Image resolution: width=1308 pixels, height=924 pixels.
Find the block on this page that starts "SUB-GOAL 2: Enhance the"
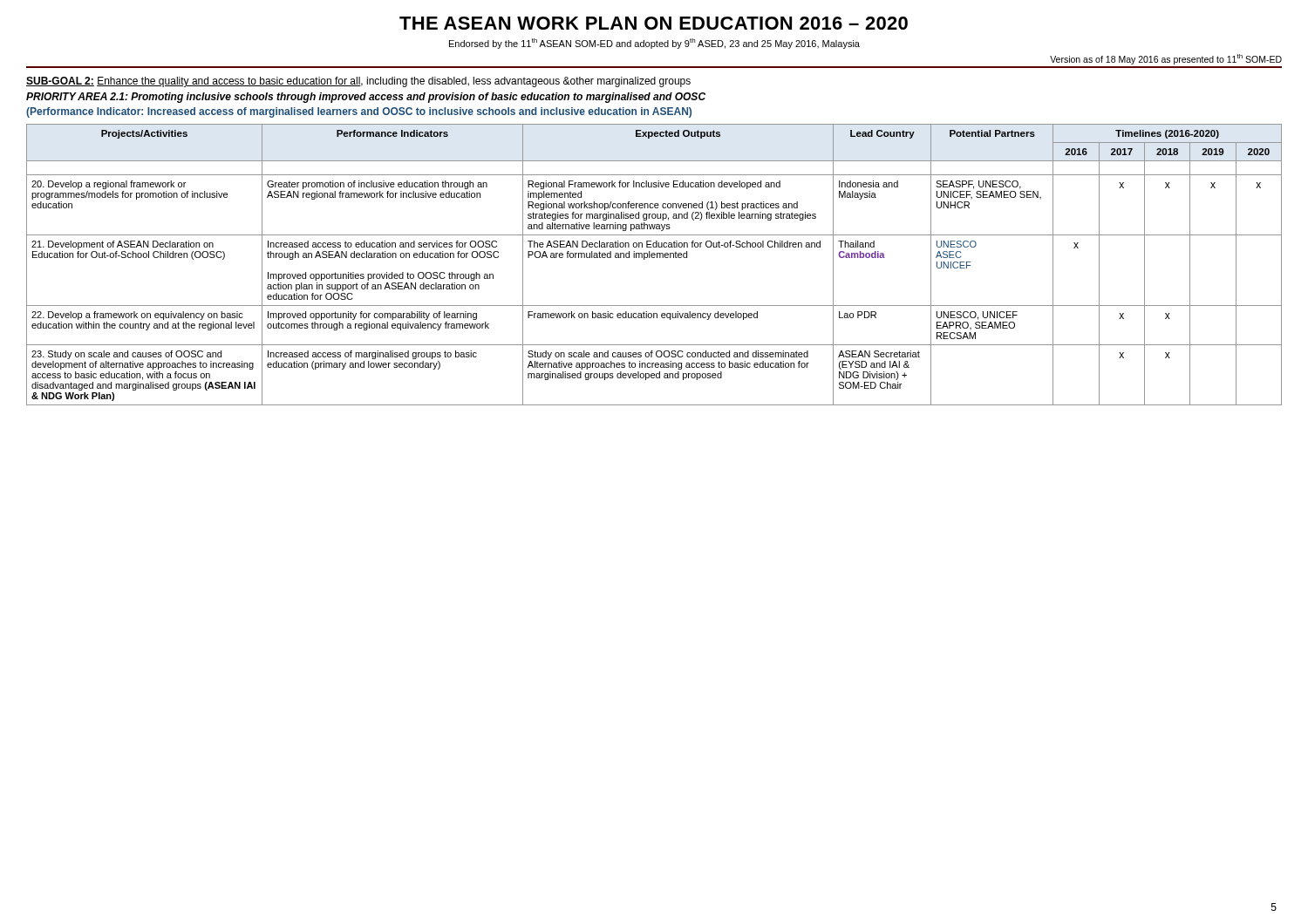pos(366,96)
